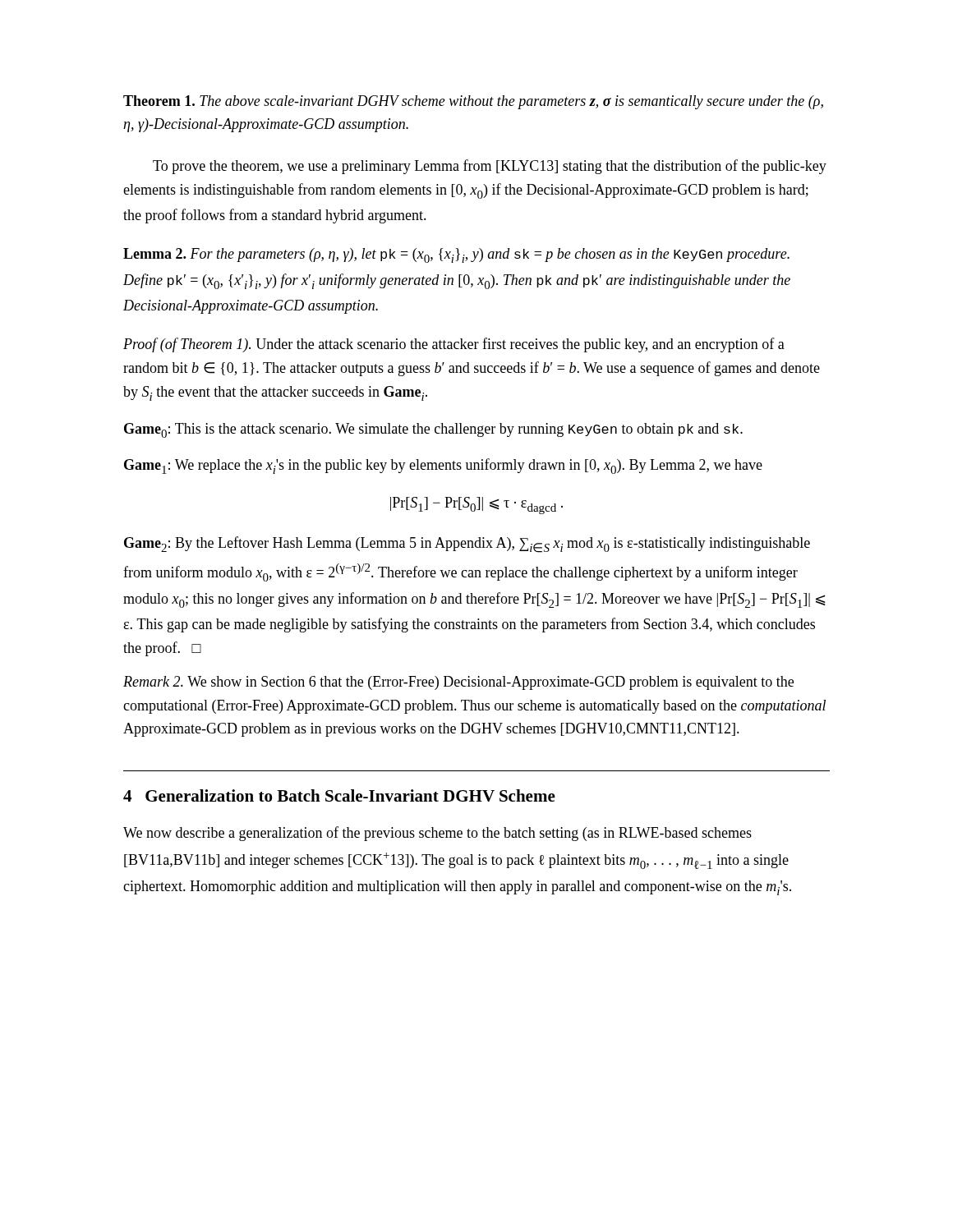Viewport: 953px width, 1232px height.
Task: Select the element starting "Theorem 1. The above scale-invariant DGHV scheme"
Action: click(x=476, y=113)
